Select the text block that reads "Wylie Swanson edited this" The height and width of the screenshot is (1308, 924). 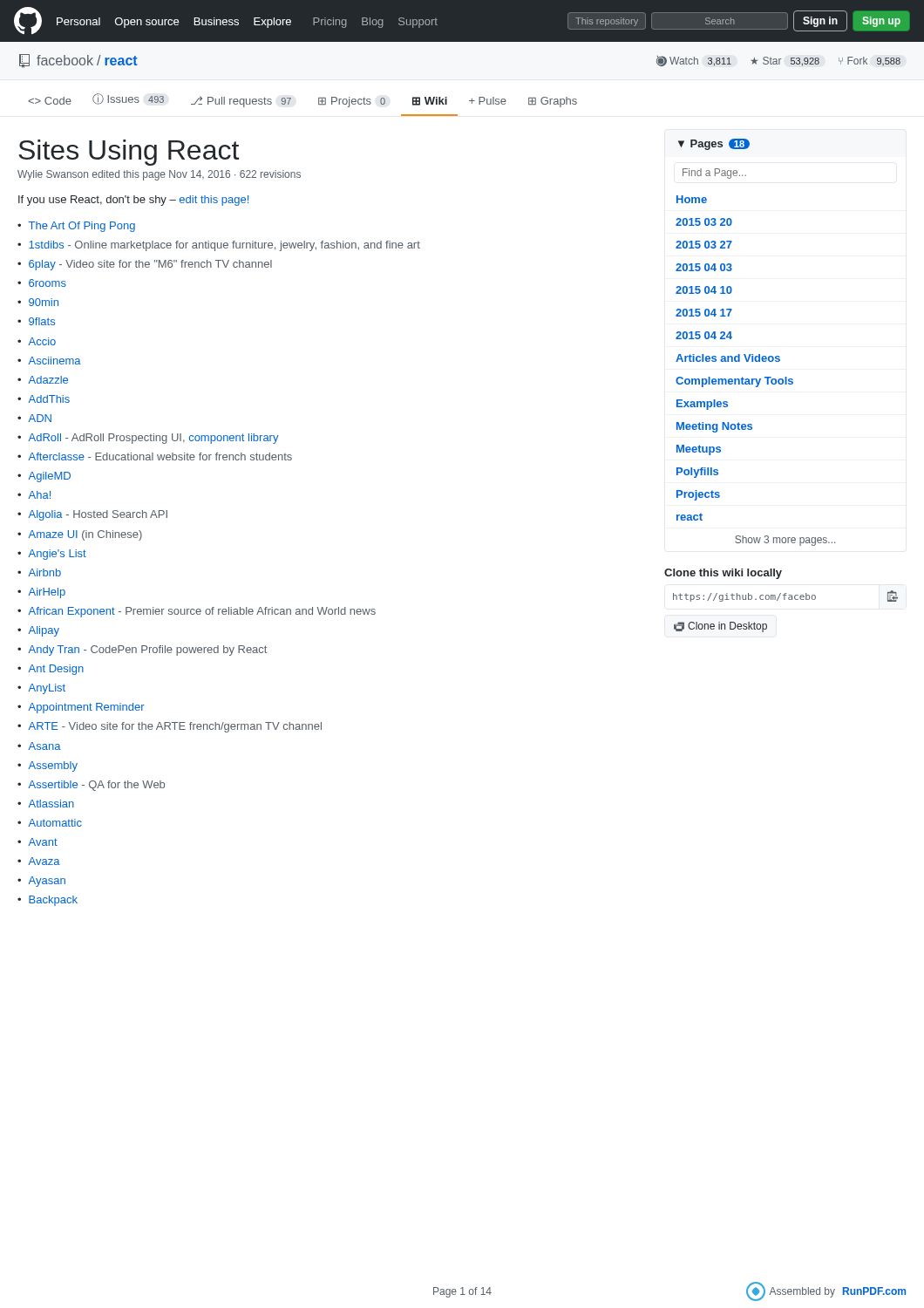(x=159, y=174)
